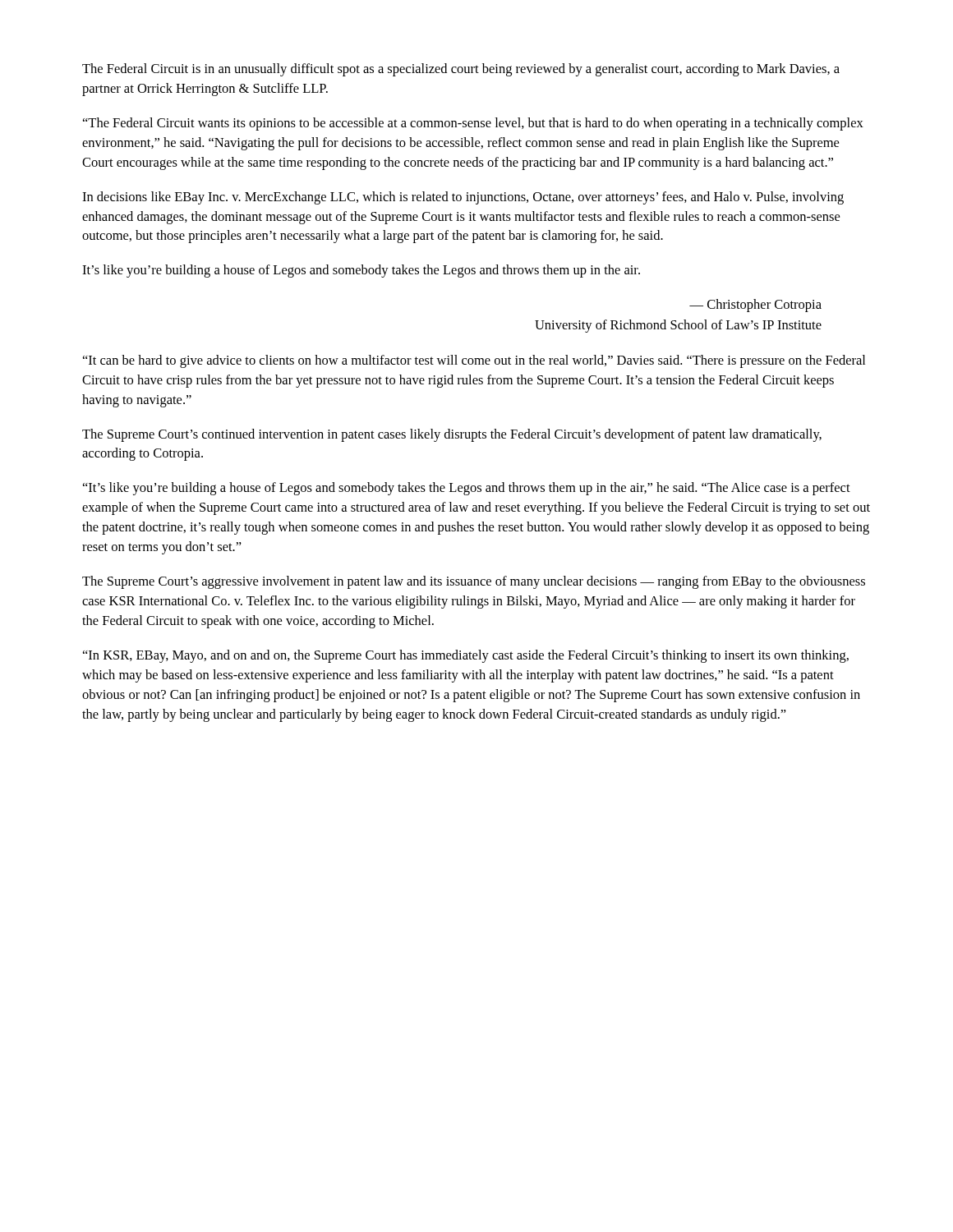Locate the block starting "It’s like you’re building a"
This screenshot has height=1232, width=953.
361,270
